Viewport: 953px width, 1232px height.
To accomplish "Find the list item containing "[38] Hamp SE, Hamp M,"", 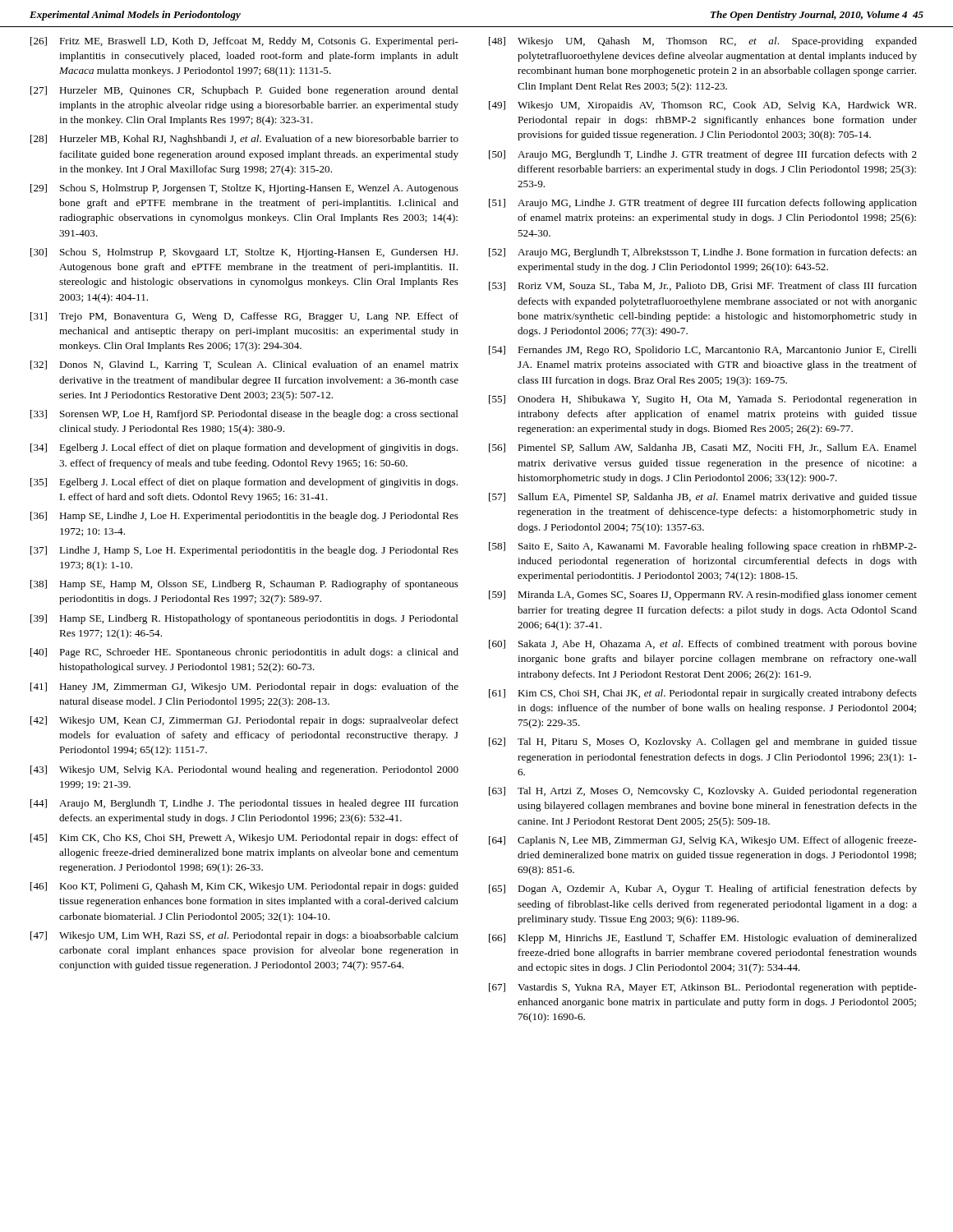I will (244, 592).
